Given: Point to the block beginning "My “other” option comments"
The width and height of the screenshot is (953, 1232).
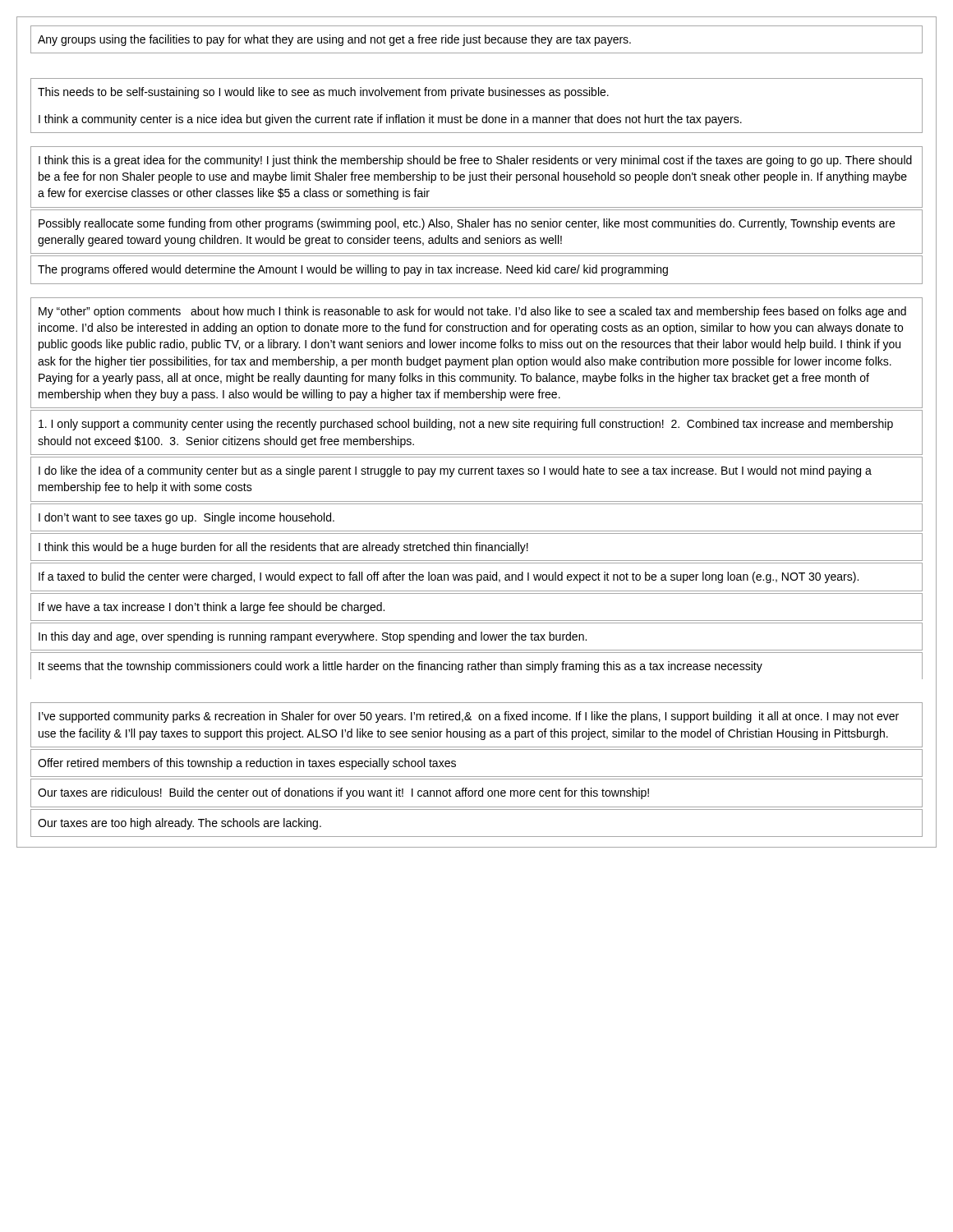Looking at the screenshot, I should point(472,353).
